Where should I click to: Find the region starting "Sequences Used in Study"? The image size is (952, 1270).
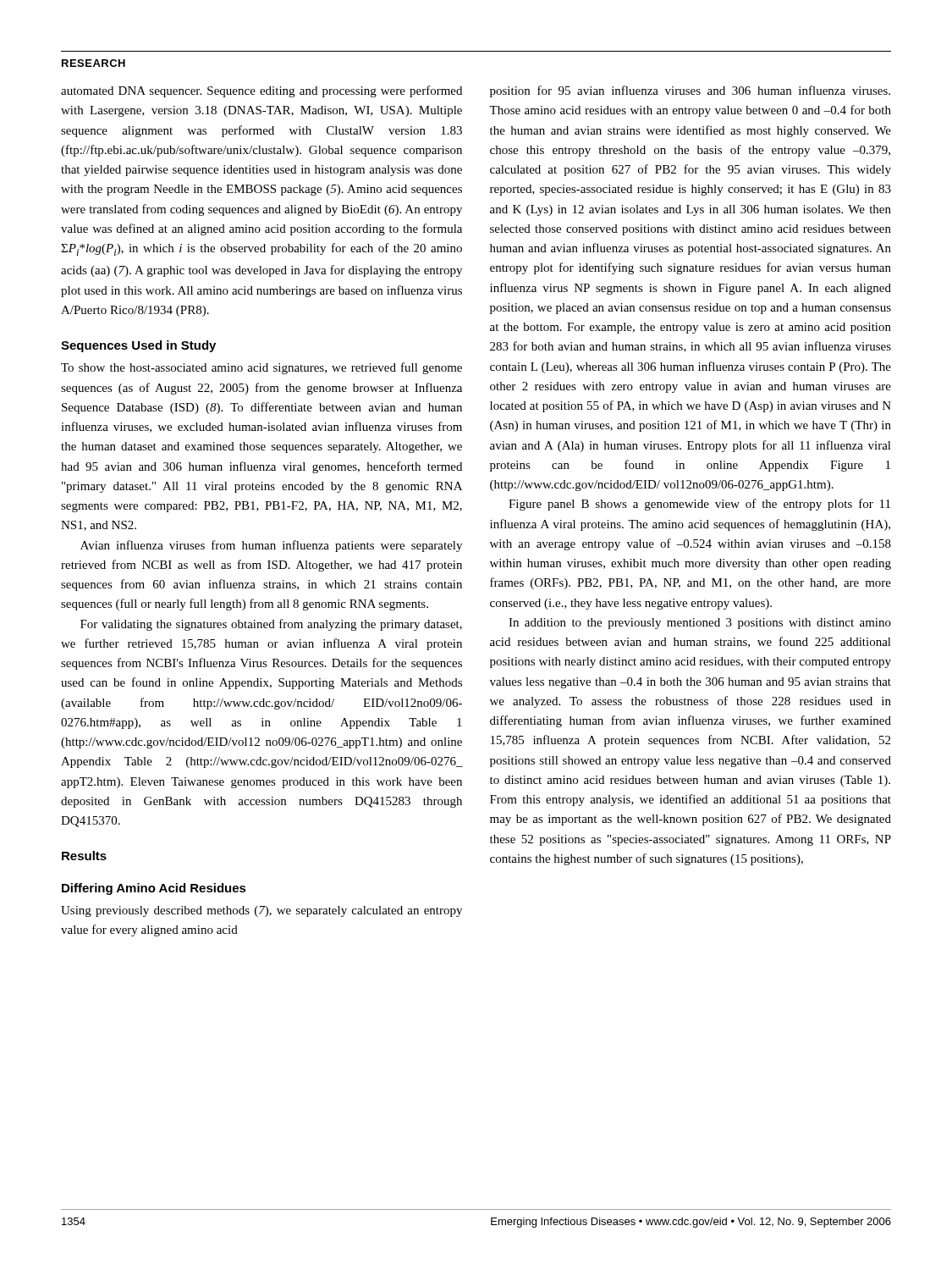[139, 345]
